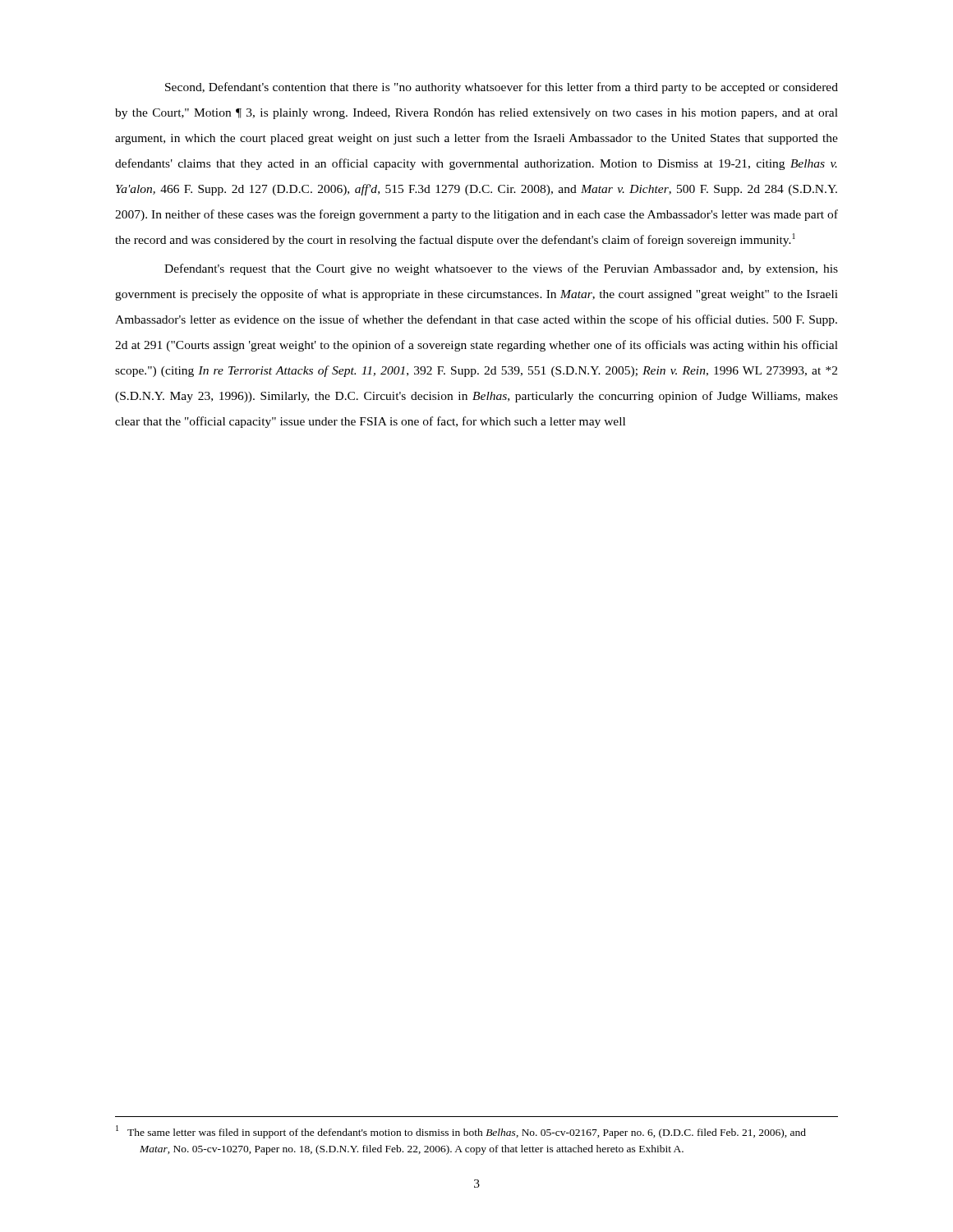Screen dimensions: 1232x953
Task: Click on the text block that says "Defendant's request that the"
Action: click(476, 345)
